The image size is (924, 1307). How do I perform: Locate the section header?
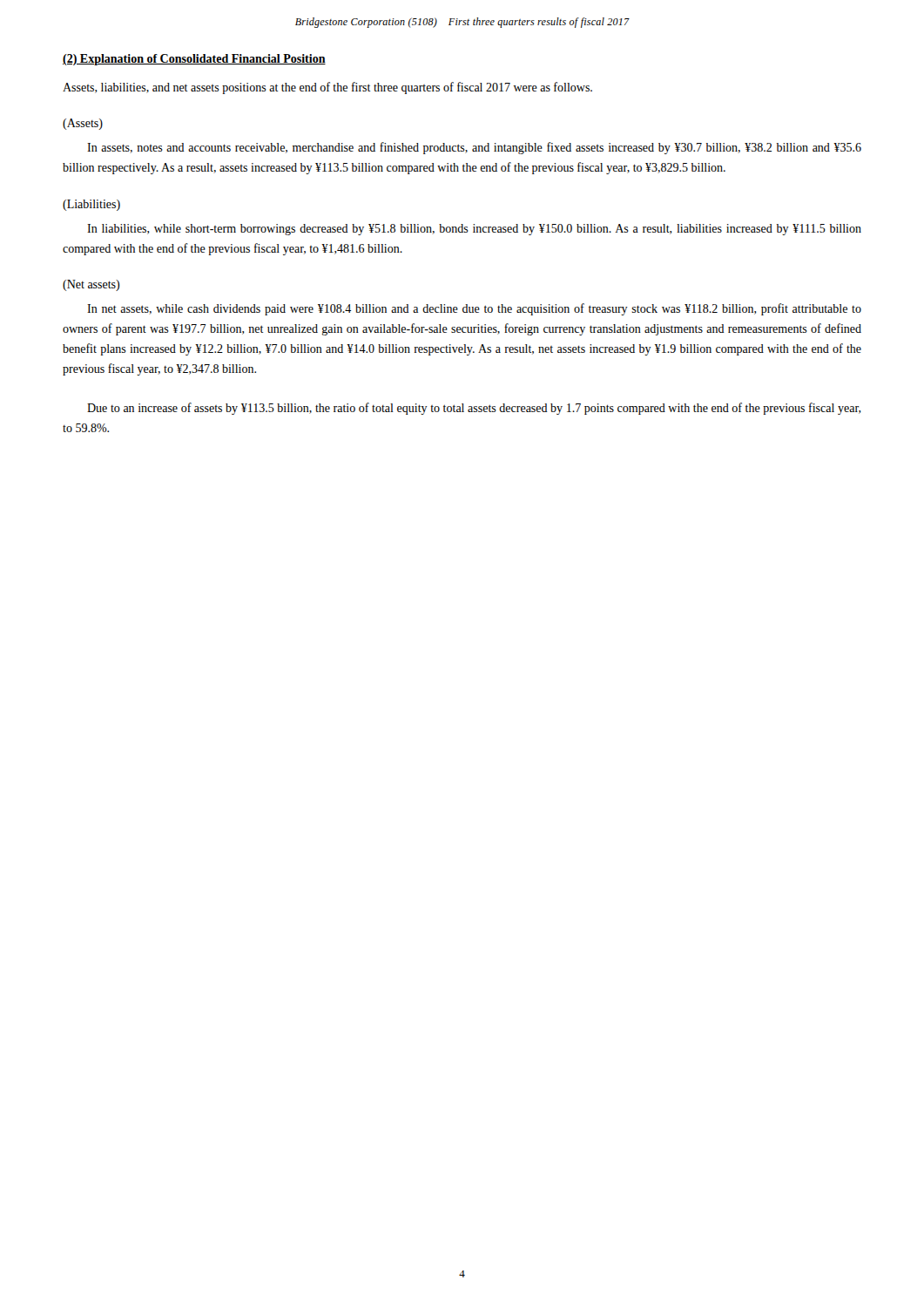coord(194,59)
